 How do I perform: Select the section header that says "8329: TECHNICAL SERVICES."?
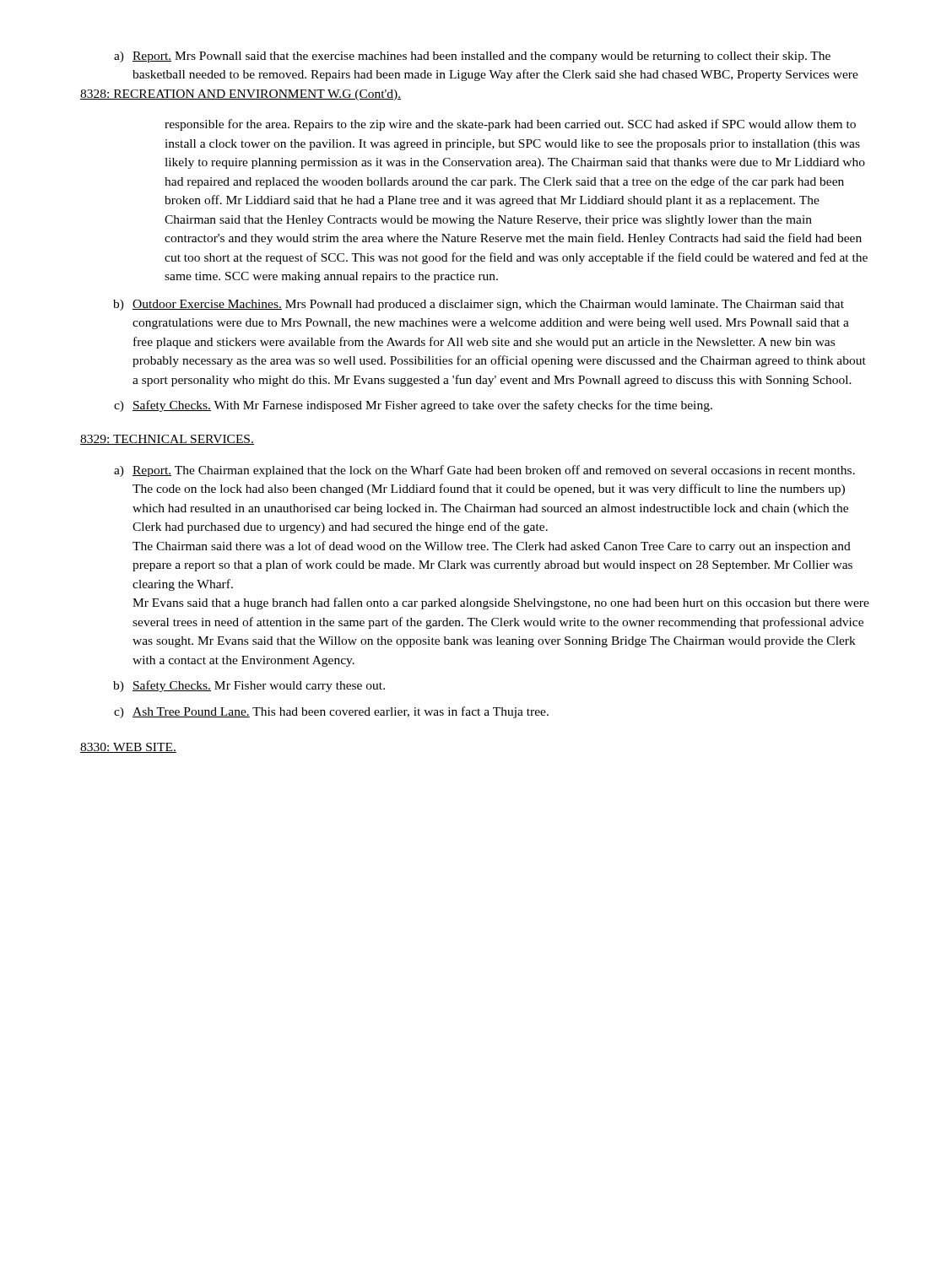coord(167,439)
